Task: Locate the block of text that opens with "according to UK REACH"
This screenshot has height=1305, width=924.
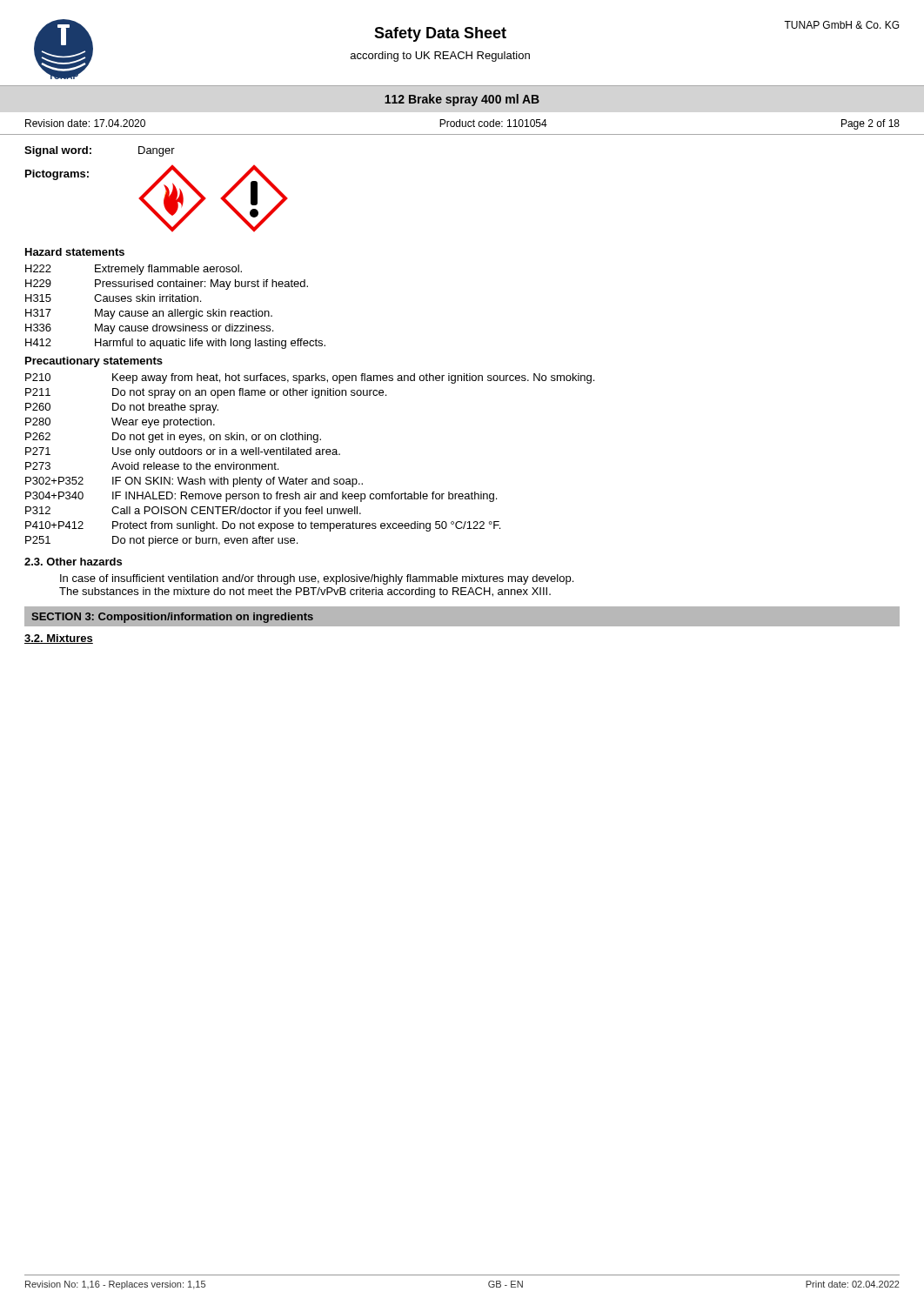Action: (x=440, y=55)
